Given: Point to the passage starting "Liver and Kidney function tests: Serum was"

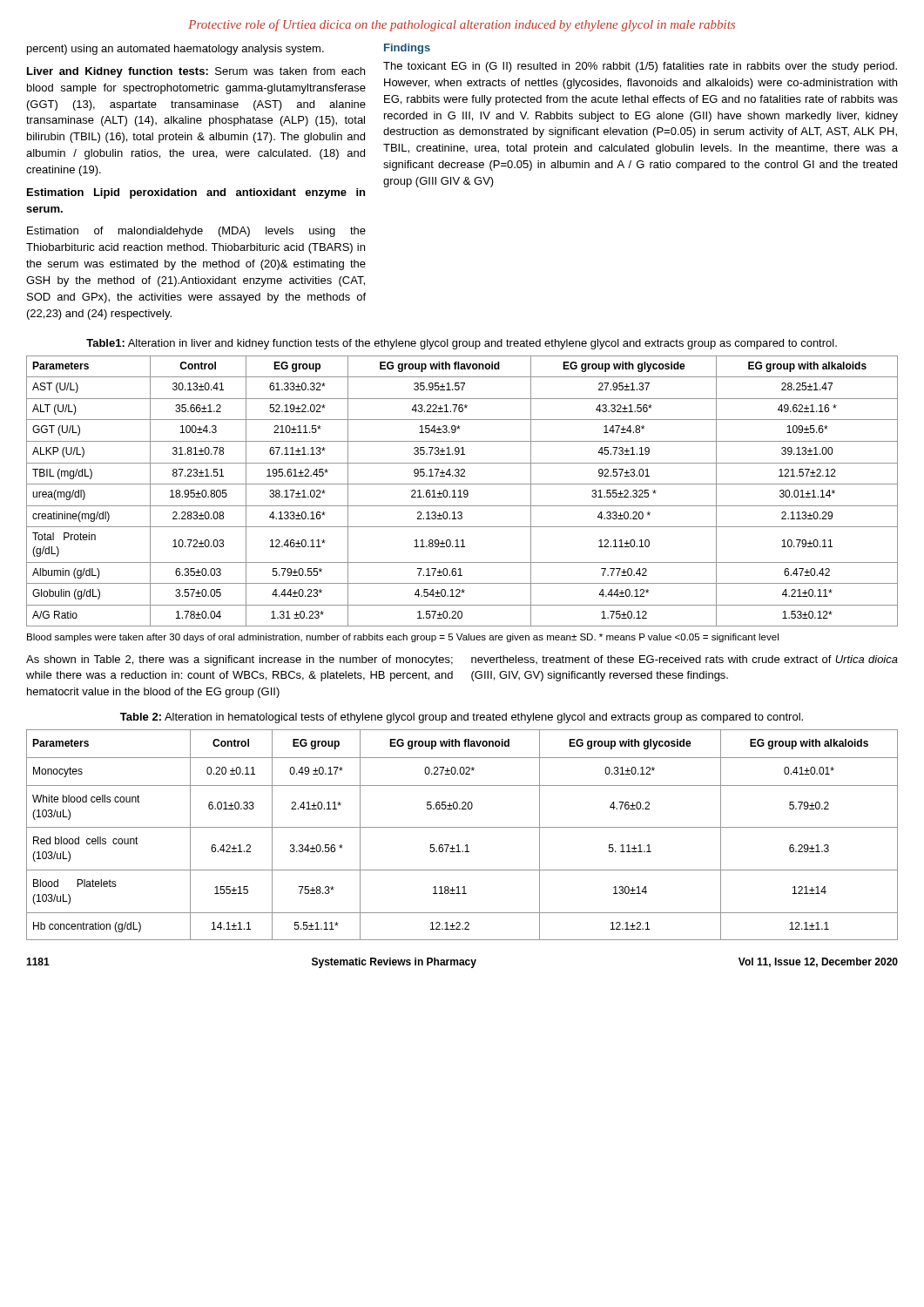Looking at the screenshot, I should [x=196, y=120].
